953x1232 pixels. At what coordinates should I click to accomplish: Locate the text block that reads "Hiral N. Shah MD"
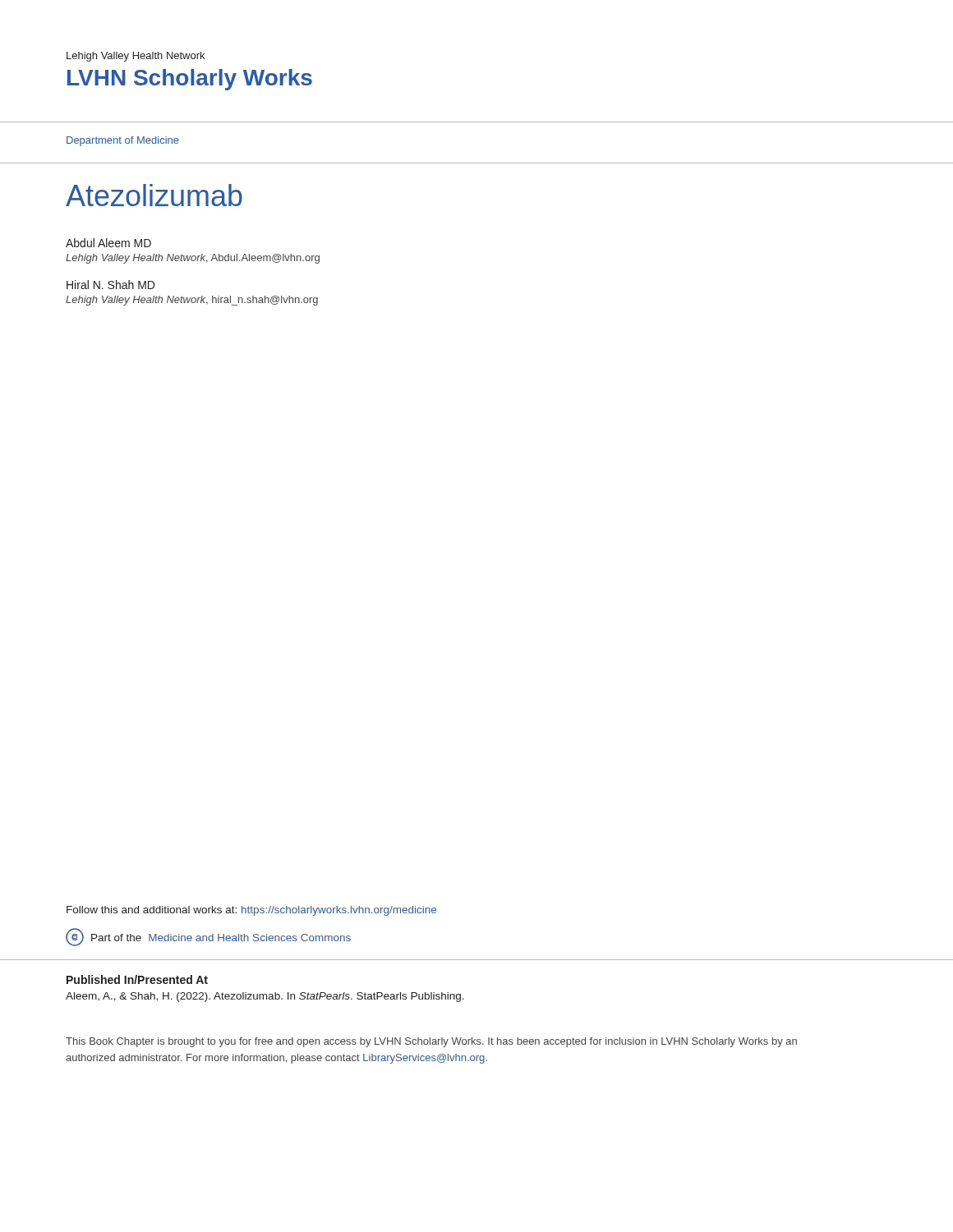tap(193, 292)
